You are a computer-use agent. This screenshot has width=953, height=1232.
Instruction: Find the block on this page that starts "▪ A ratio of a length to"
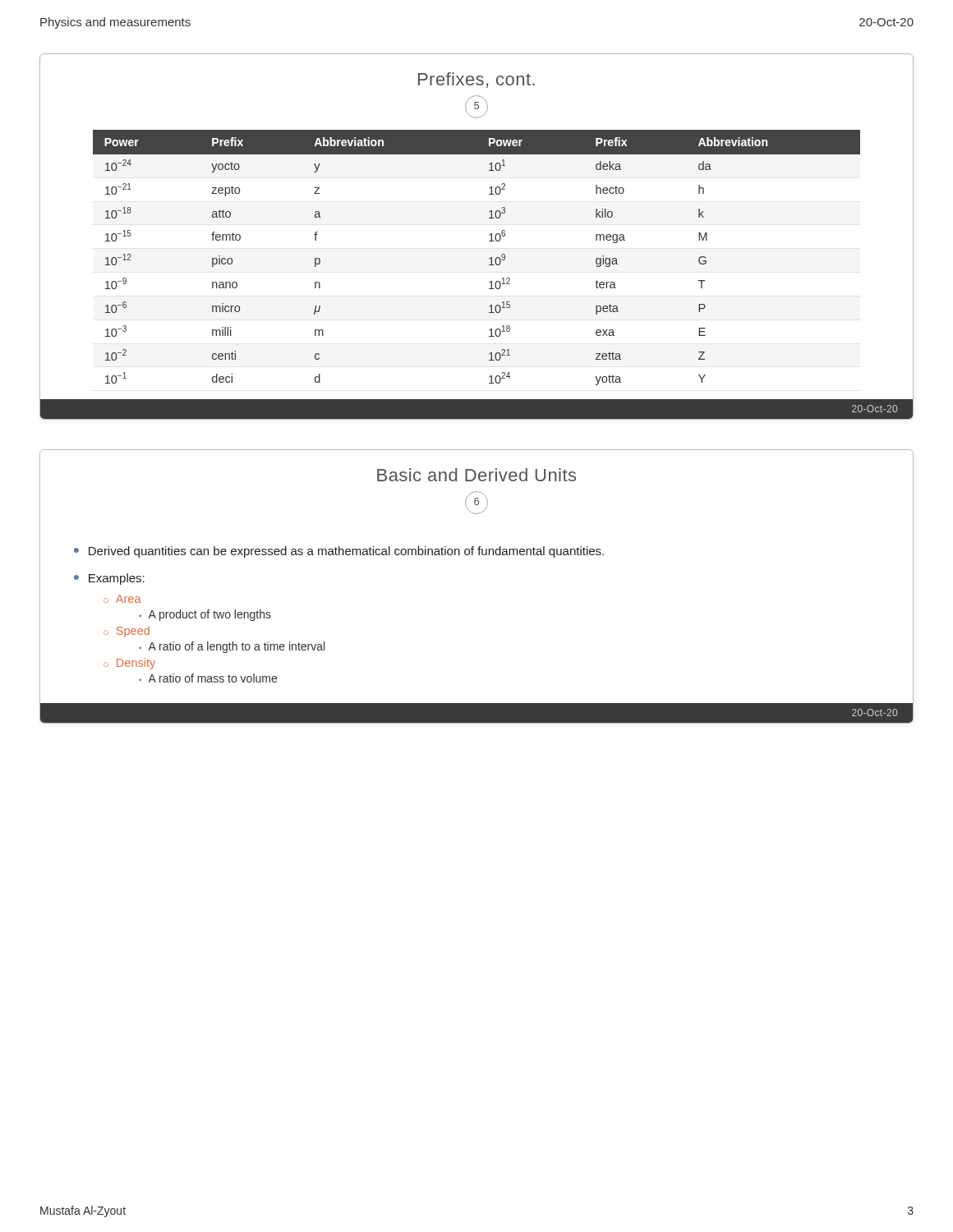coord(232,647)
